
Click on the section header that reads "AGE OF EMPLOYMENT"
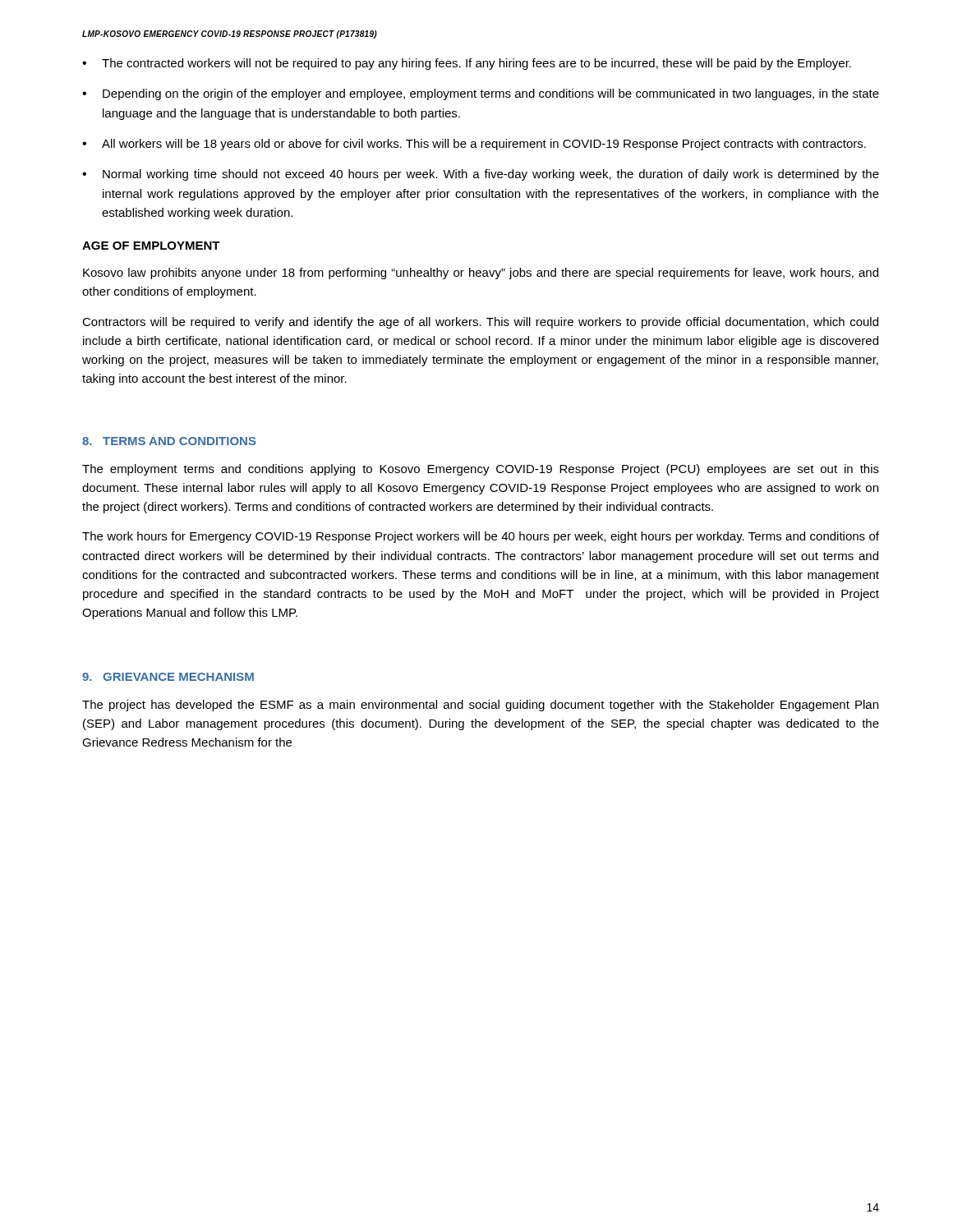click(151, 245)
